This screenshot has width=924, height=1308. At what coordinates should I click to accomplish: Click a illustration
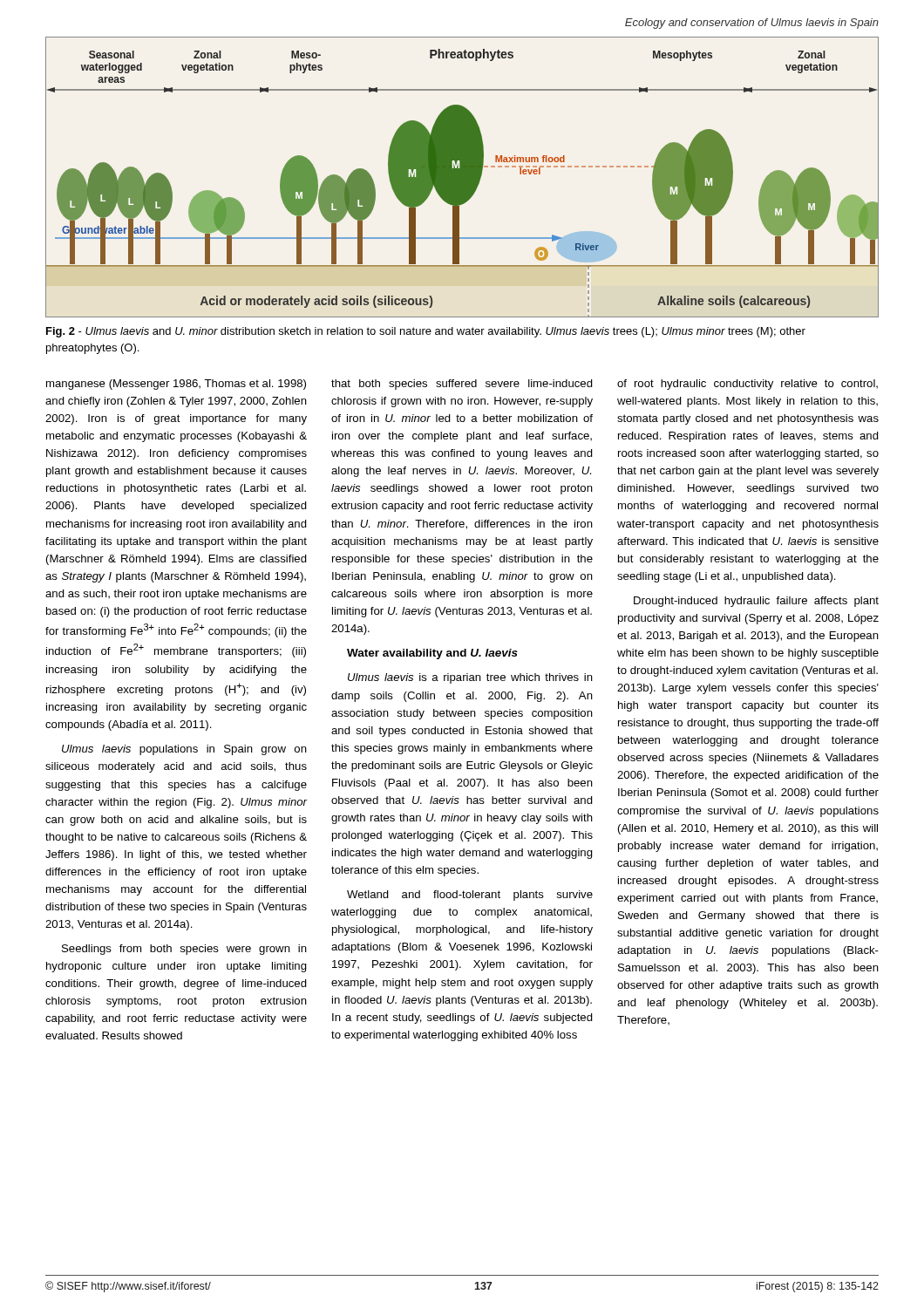pos(462,177)
